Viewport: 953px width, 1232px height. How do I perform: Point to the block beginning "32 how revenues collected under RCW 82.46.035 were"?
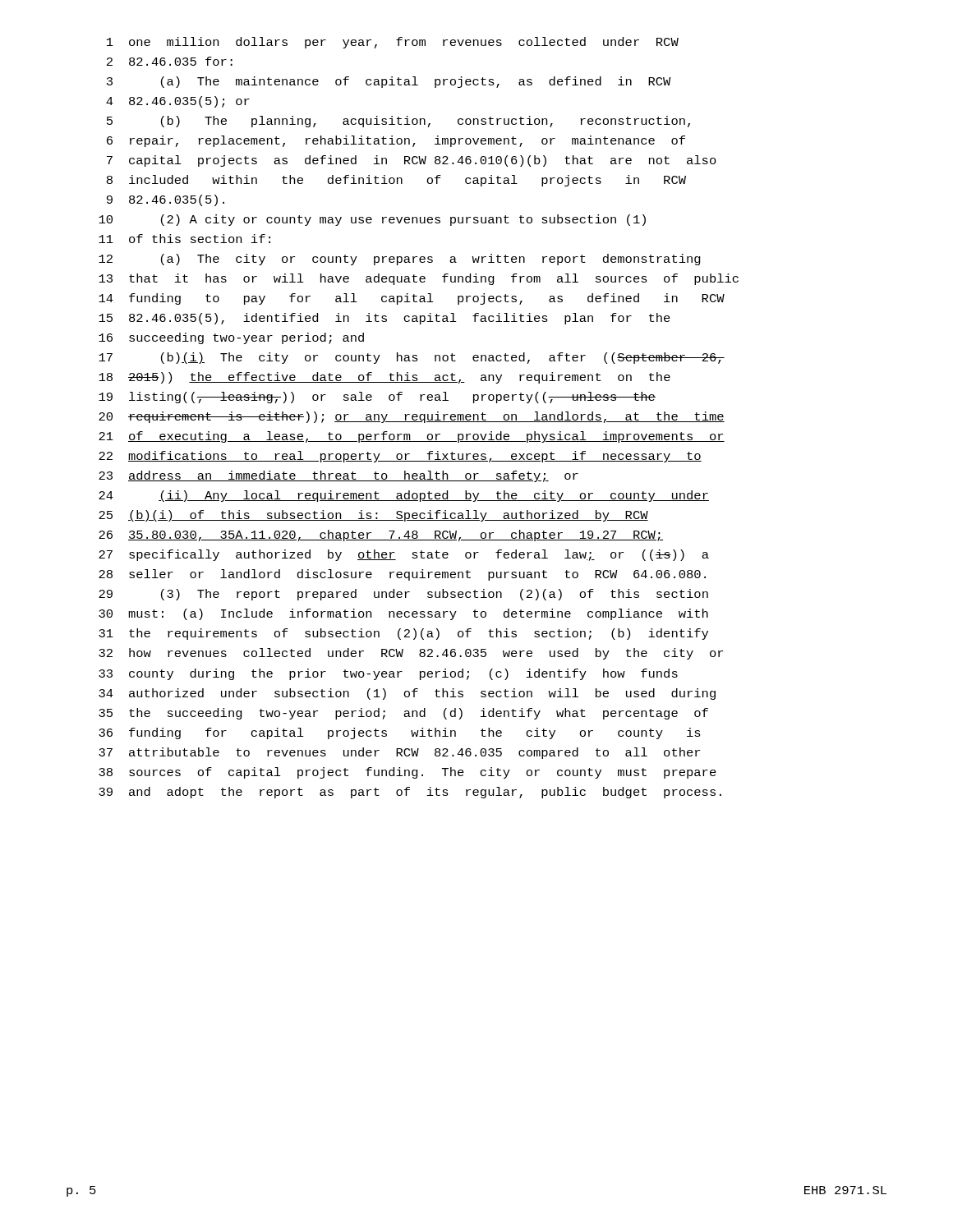(x=485, y=654)
